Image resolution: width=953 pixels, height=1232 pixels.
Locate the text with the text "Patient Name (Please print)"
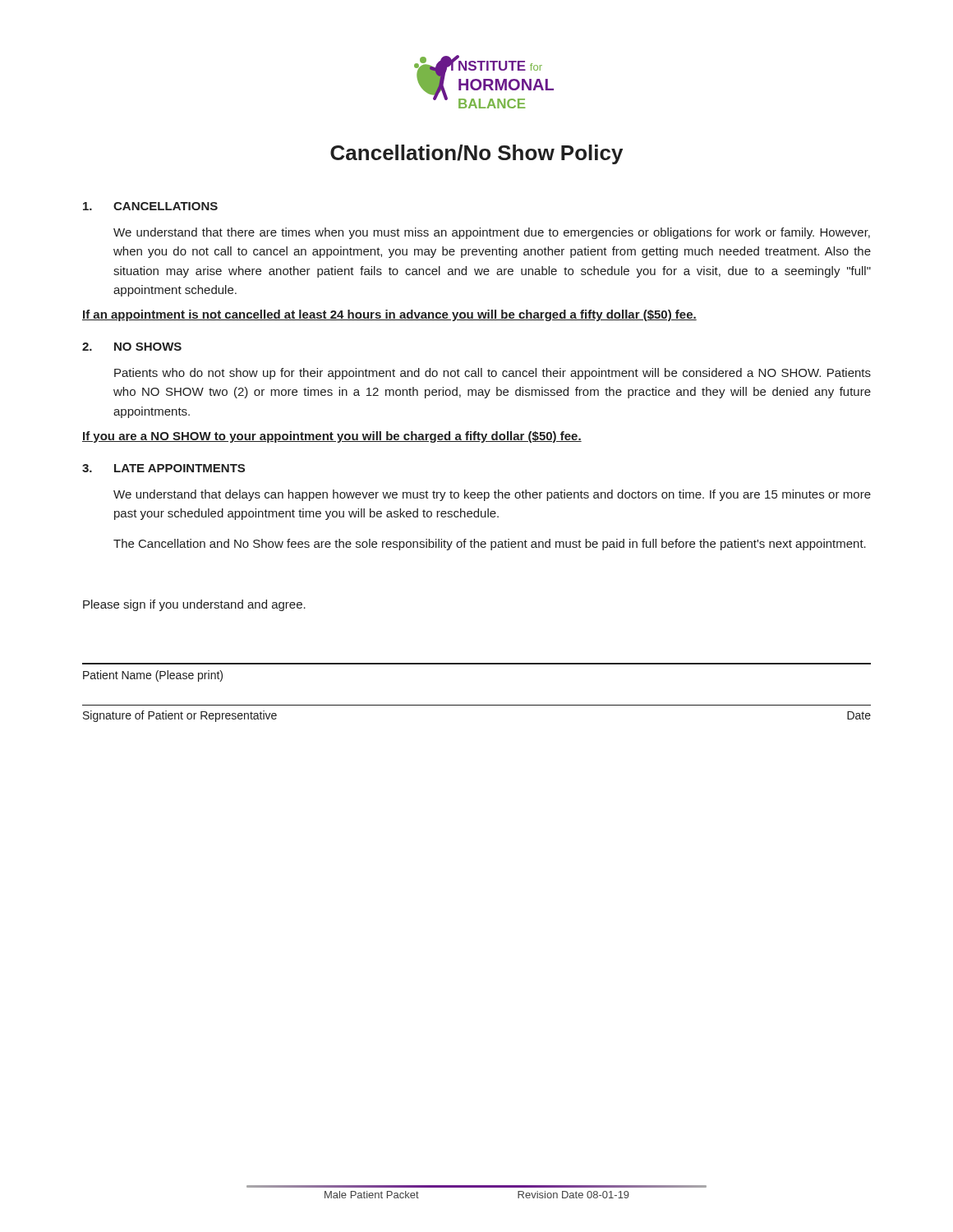[x=476, y=672]
